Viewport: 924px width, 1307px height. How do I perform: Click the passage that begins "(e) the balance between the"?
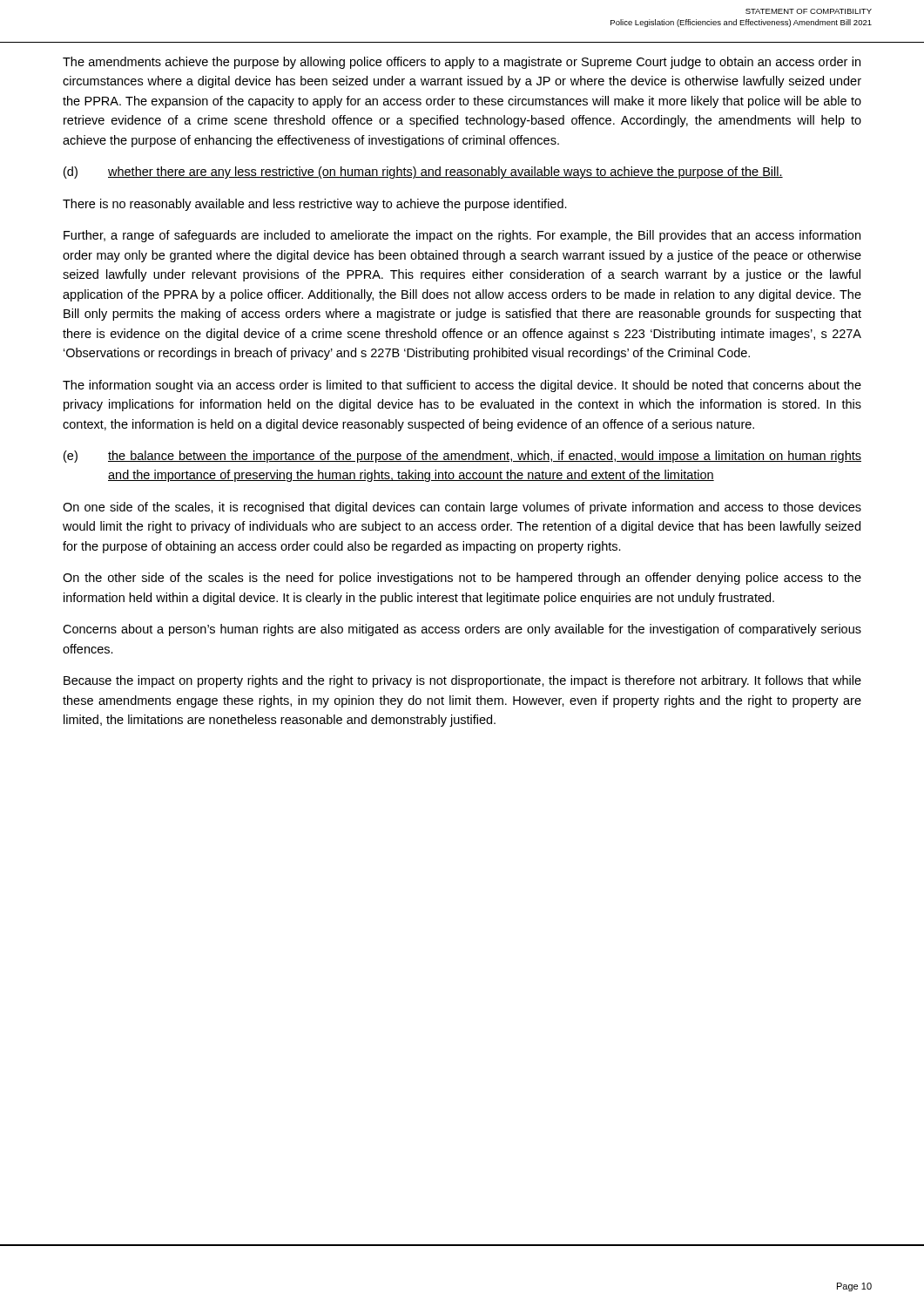462,466
